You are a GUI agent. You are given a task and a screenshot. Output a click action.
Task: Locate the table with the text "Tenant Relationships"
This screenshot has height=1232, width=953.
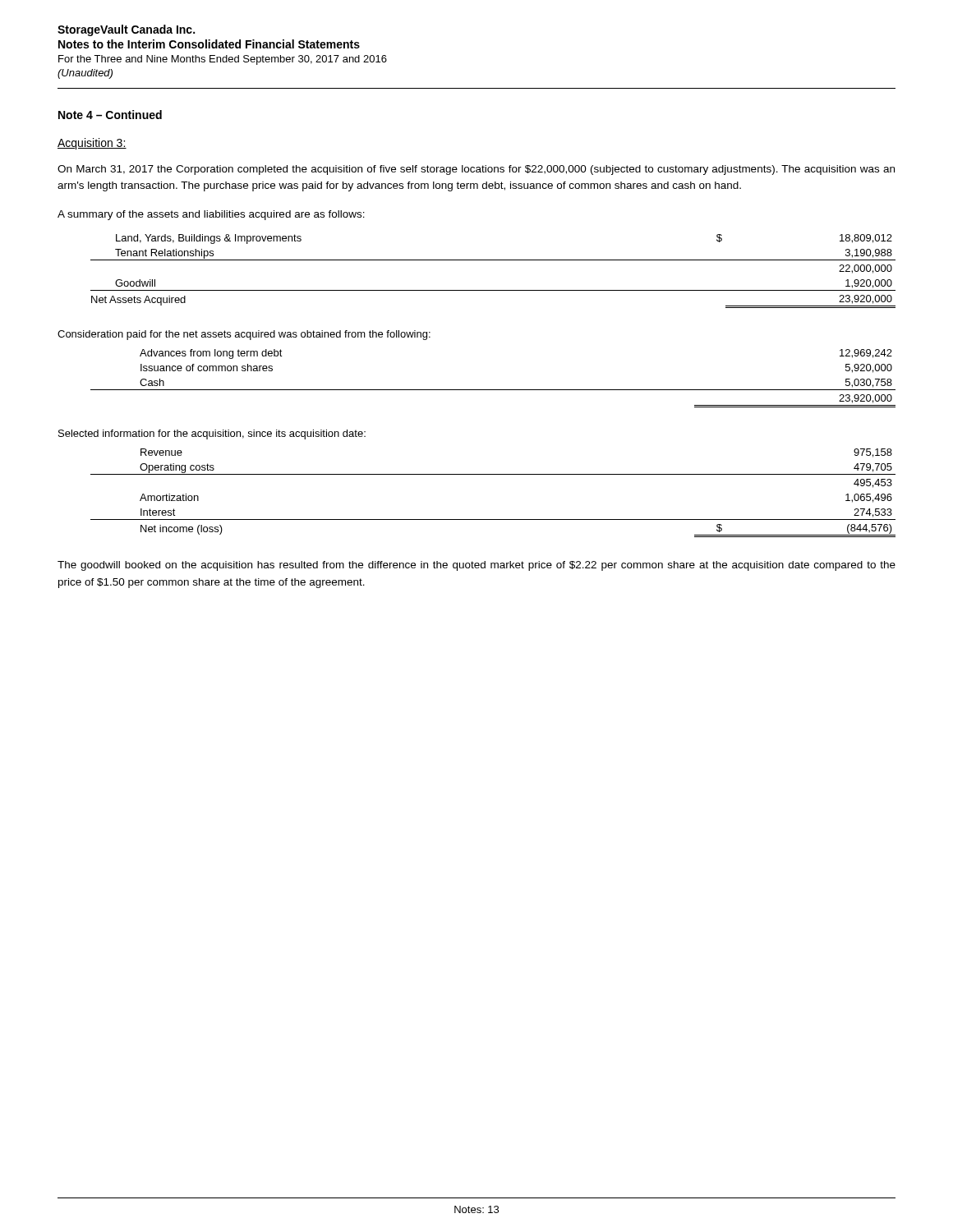point(476,269)
